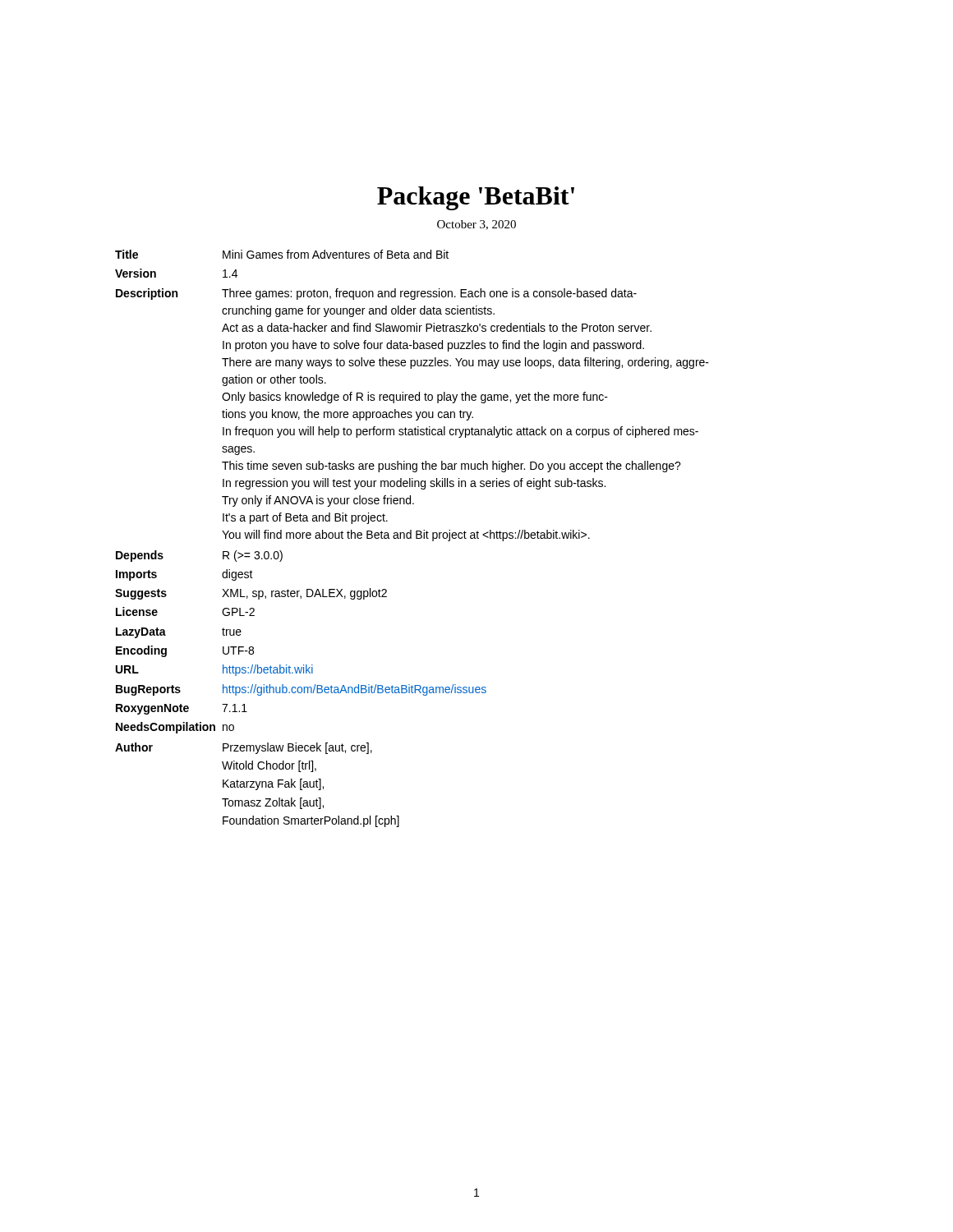Locate the text starting "Encoding UTF-8"

(137, 651)
